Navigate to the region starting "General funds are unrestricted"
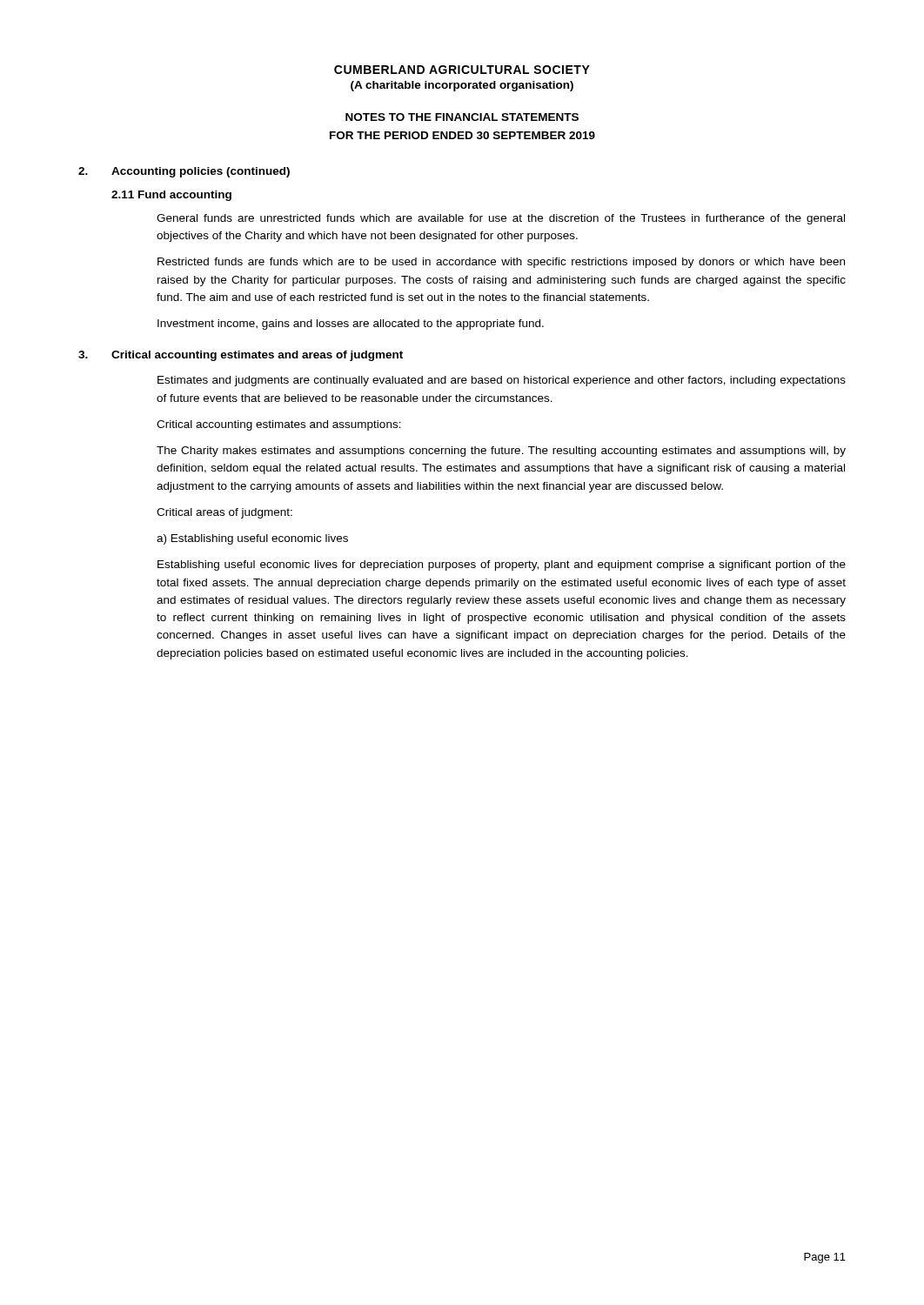 click(501, 227)
